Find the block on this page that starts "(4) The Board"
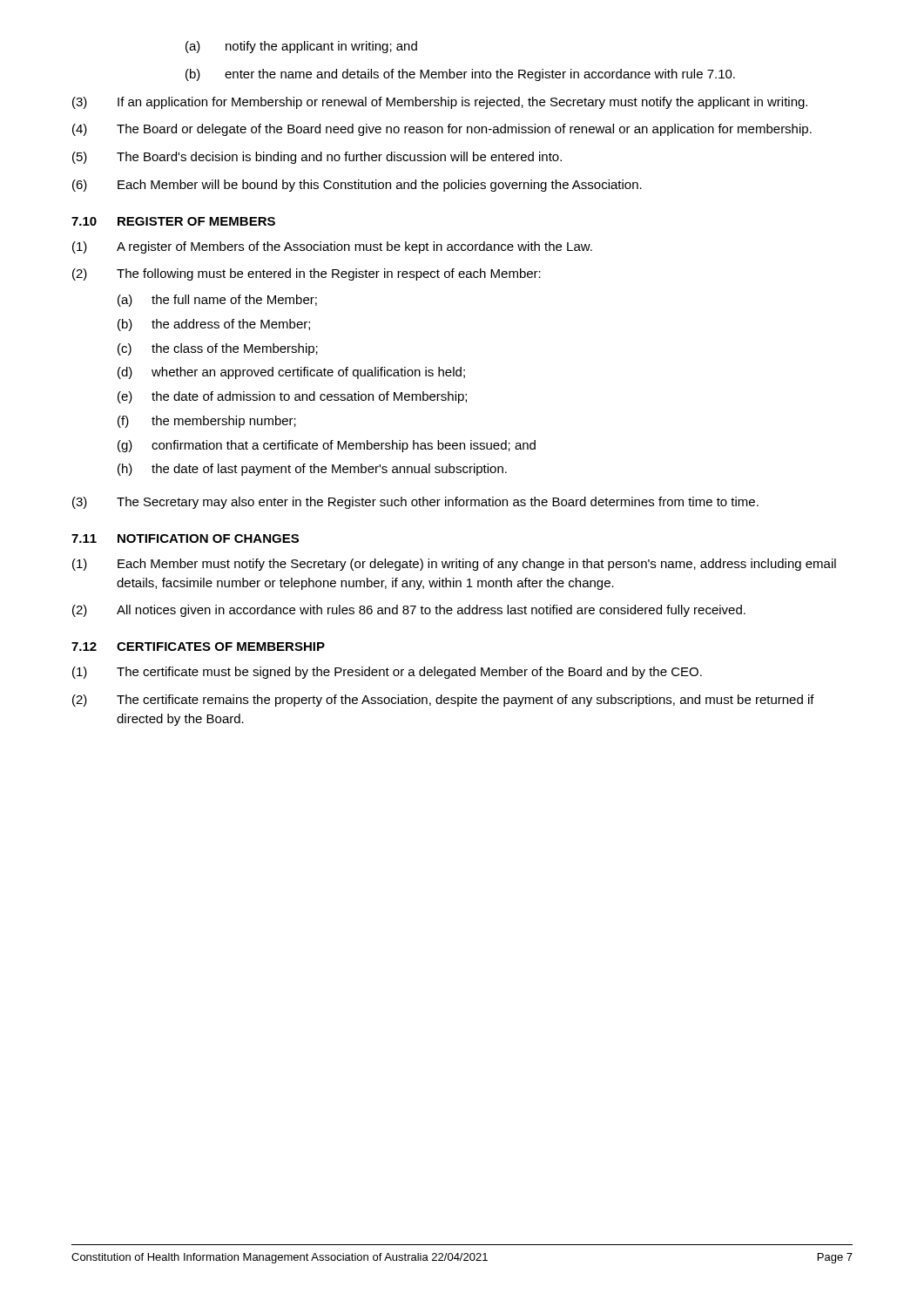This screenshot has height=1307, width=924. [x=462, y=129]
